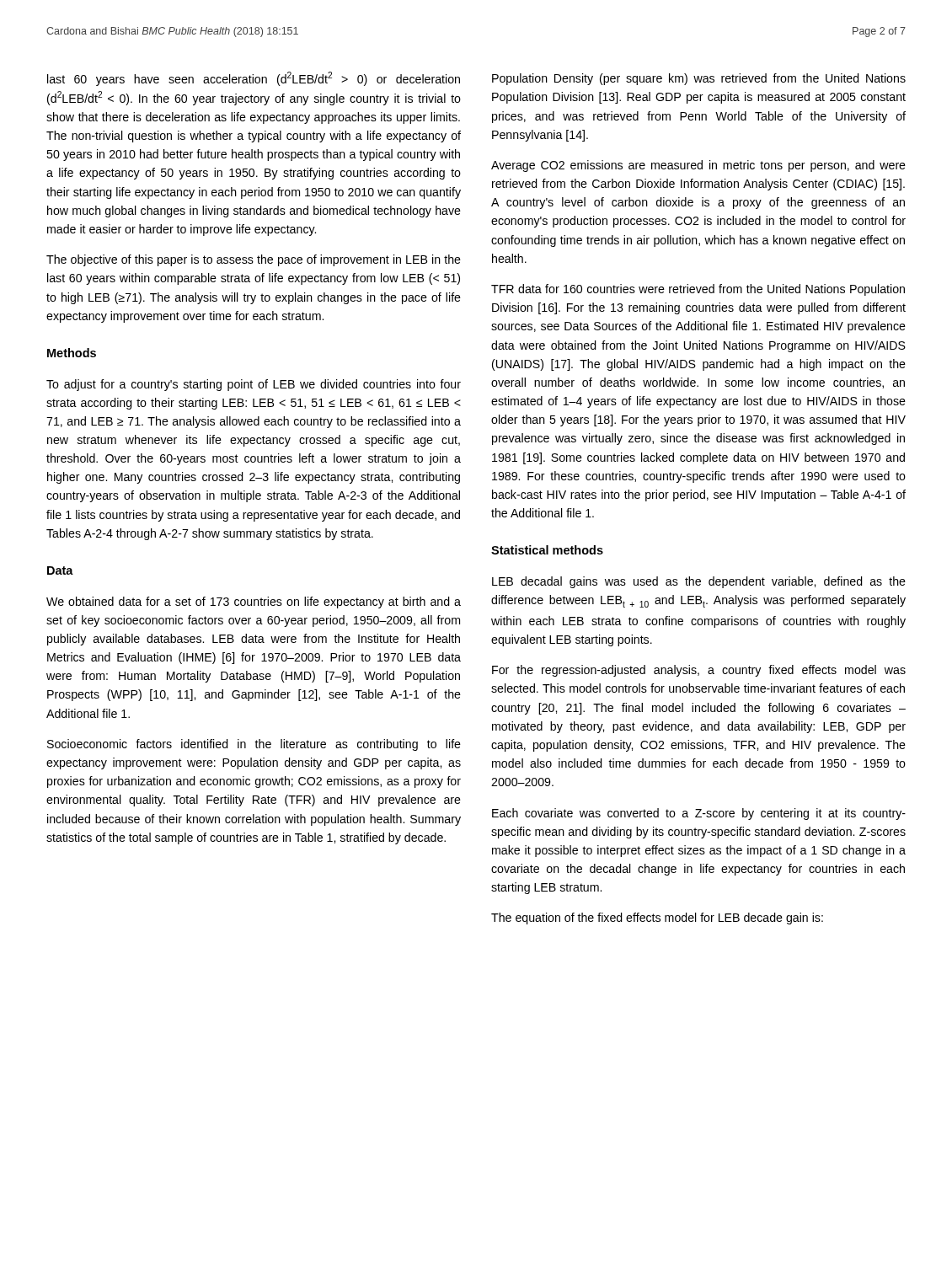This screenshot has height=1264, width=952.
Task: Click on the section header with the text "Statistical methods"
Action: pyautogui.click(x=547, y=550)
